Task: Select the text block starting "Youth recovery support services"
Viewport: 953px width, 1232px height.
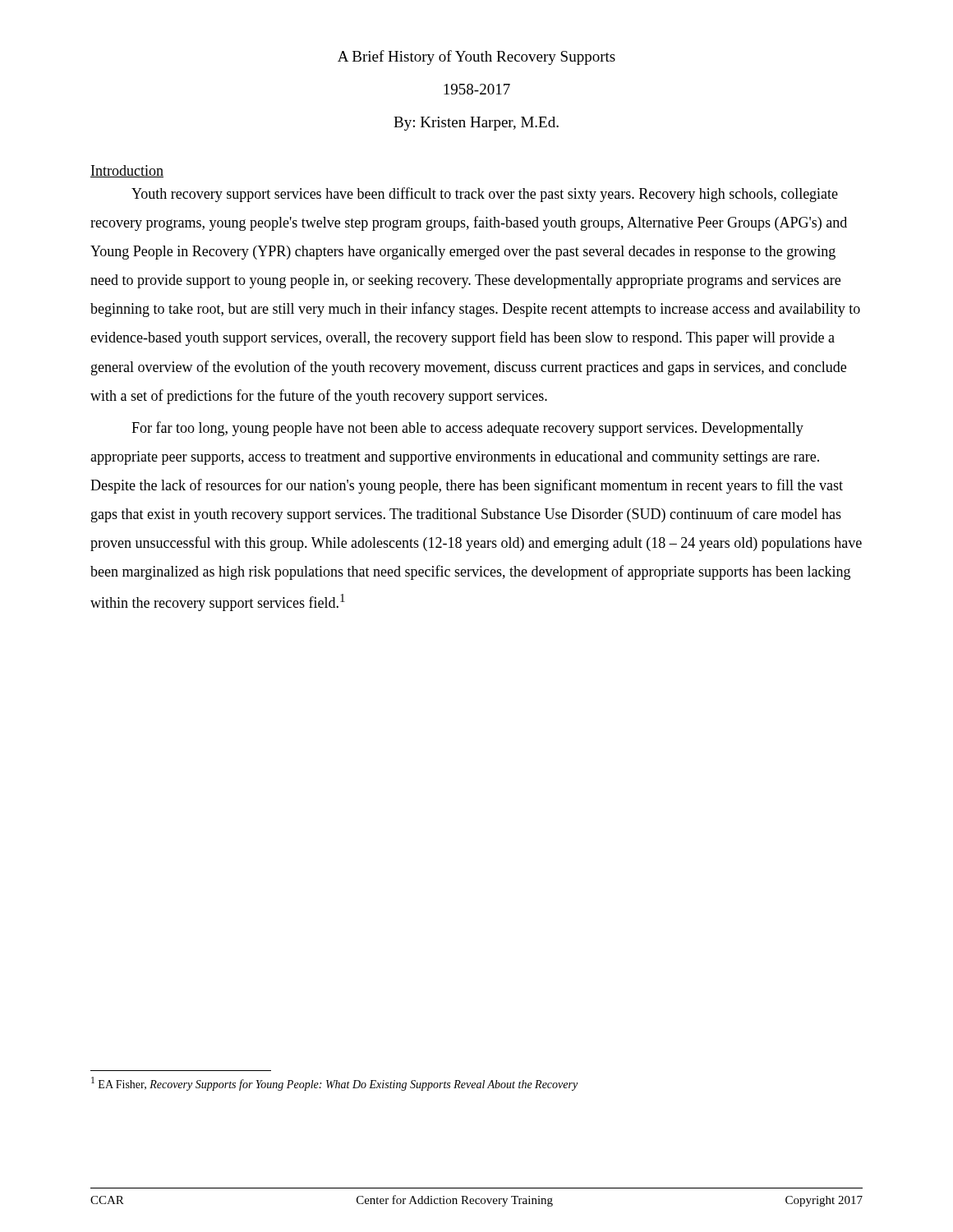Action: pos(476,295)
